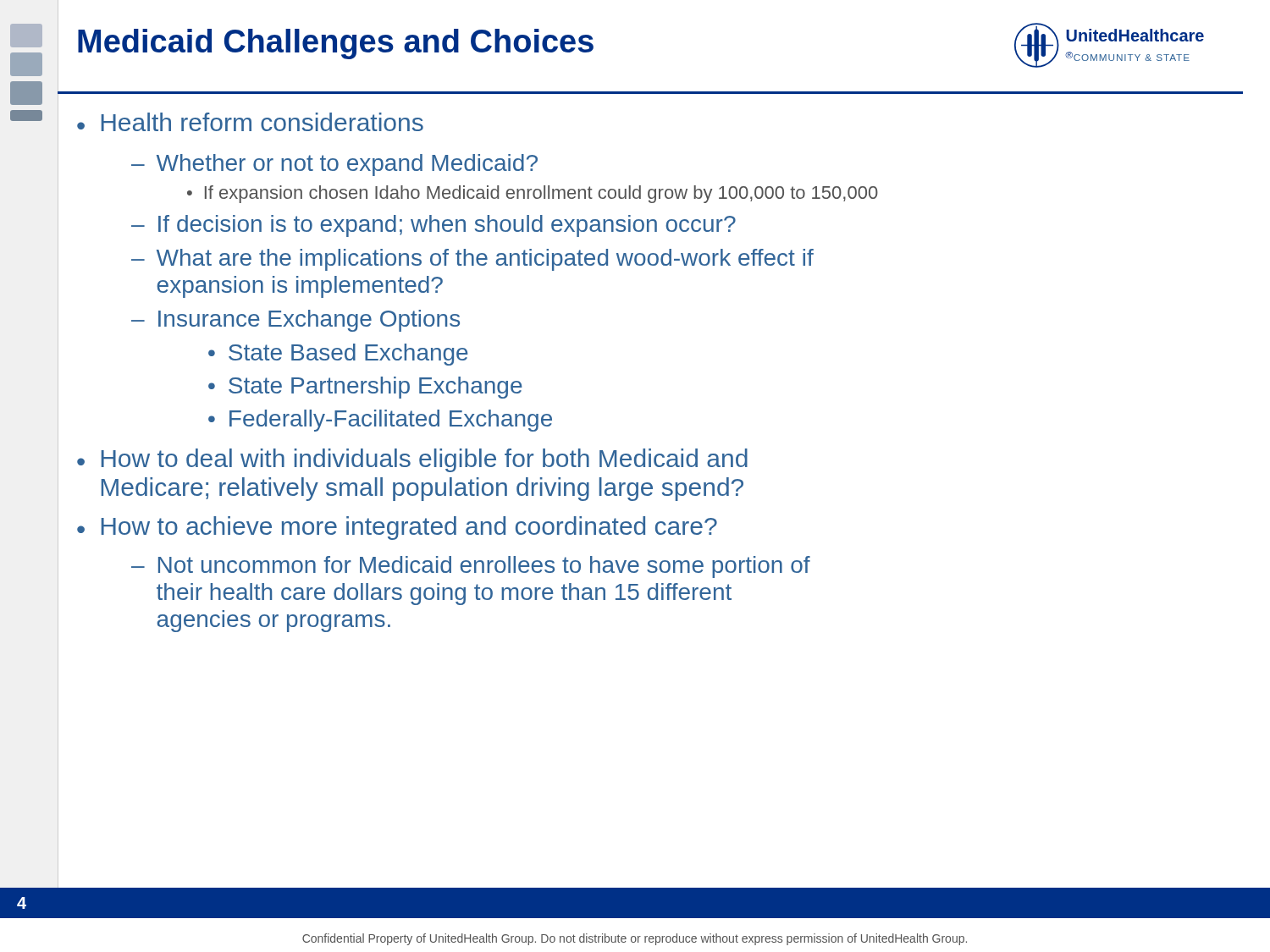Click on the list item that says "– Whether or not"
This screenshot has height=952, width=1270.
(x=335, y=163)
